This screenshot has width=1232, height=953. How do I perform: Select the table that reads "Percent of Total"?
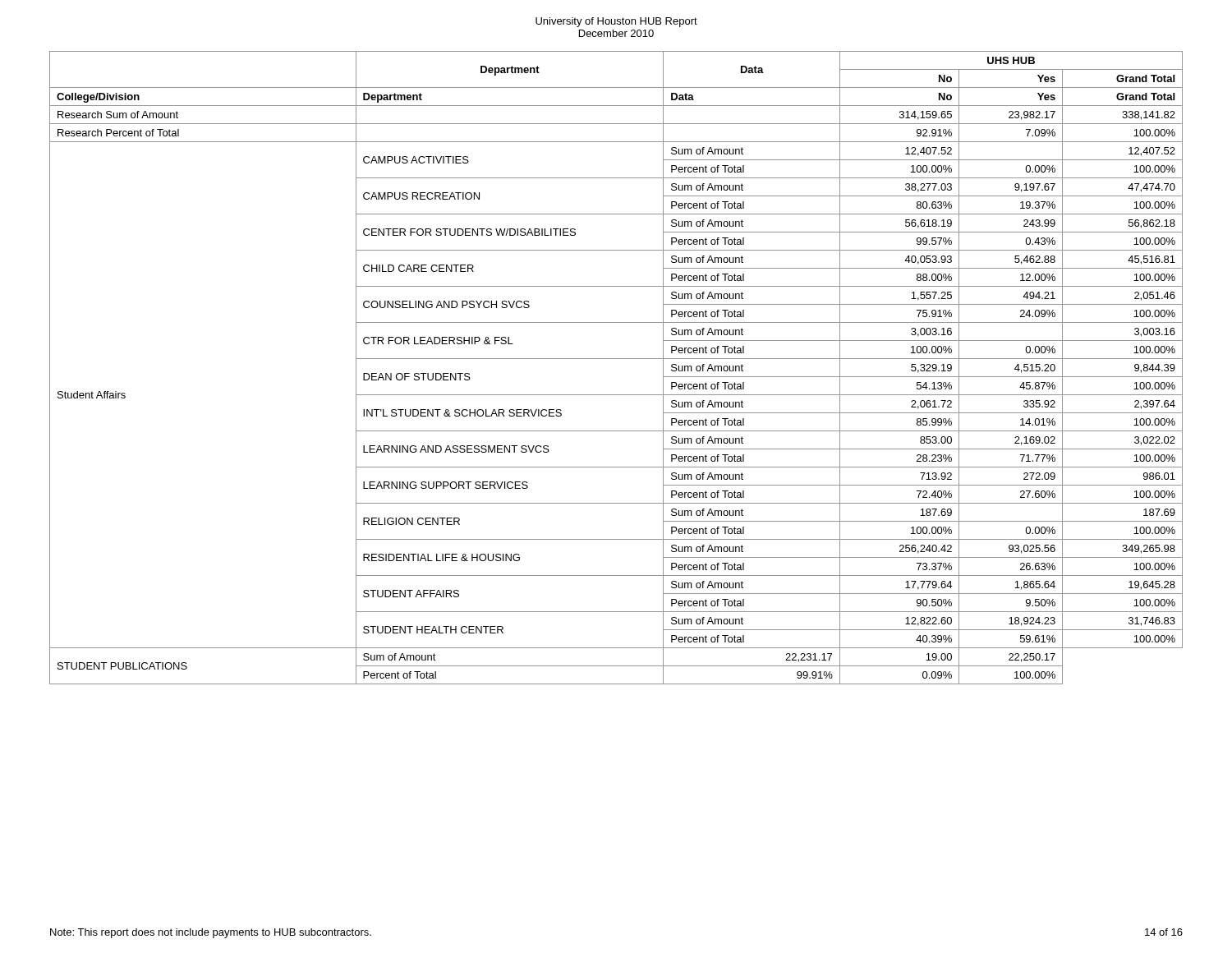click(616, 368)
